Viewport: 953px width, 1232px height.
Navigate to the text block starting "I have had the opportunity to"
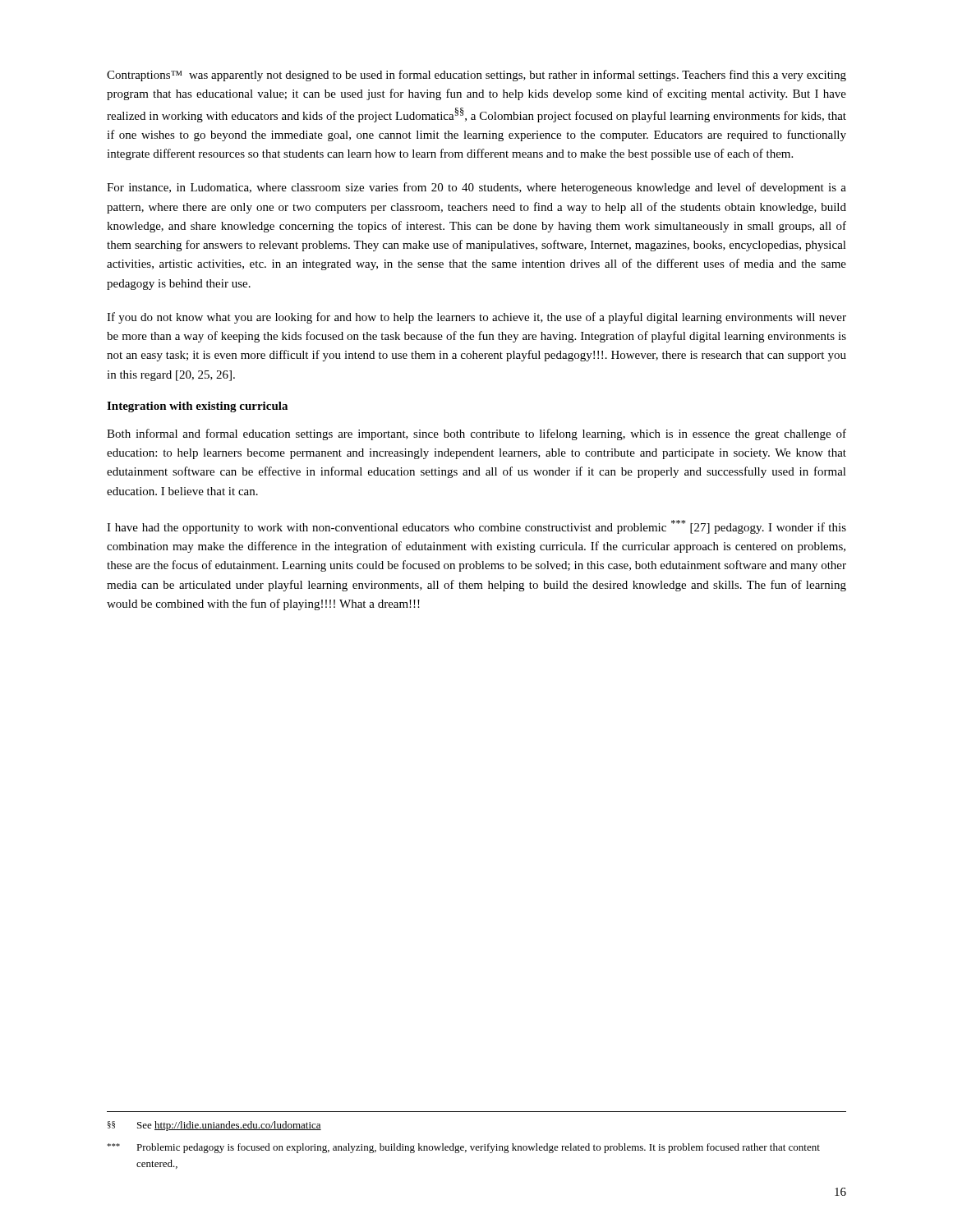476,564
